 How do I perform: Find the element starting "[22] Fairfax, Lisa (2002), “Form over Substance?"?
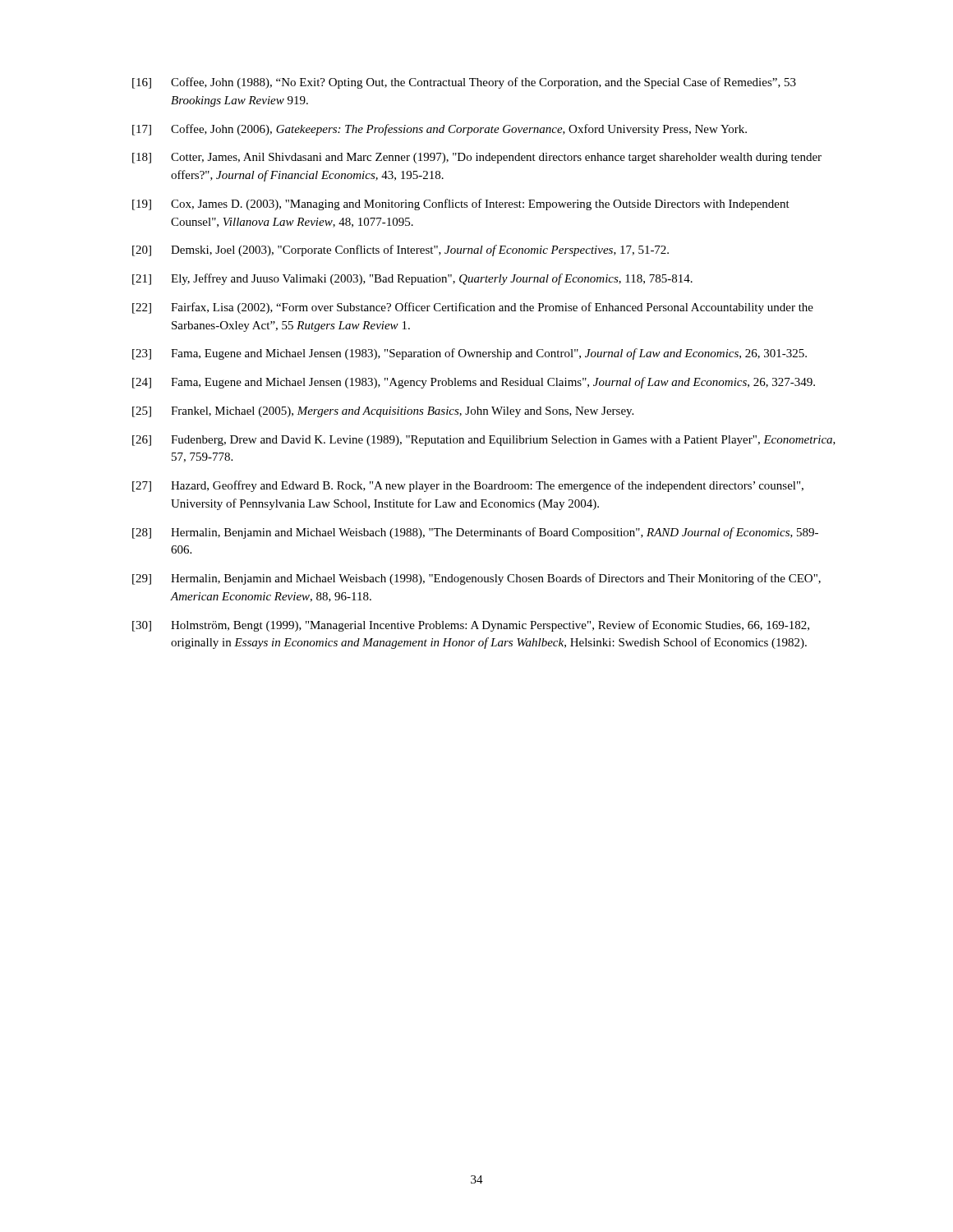tap(485, 317)
